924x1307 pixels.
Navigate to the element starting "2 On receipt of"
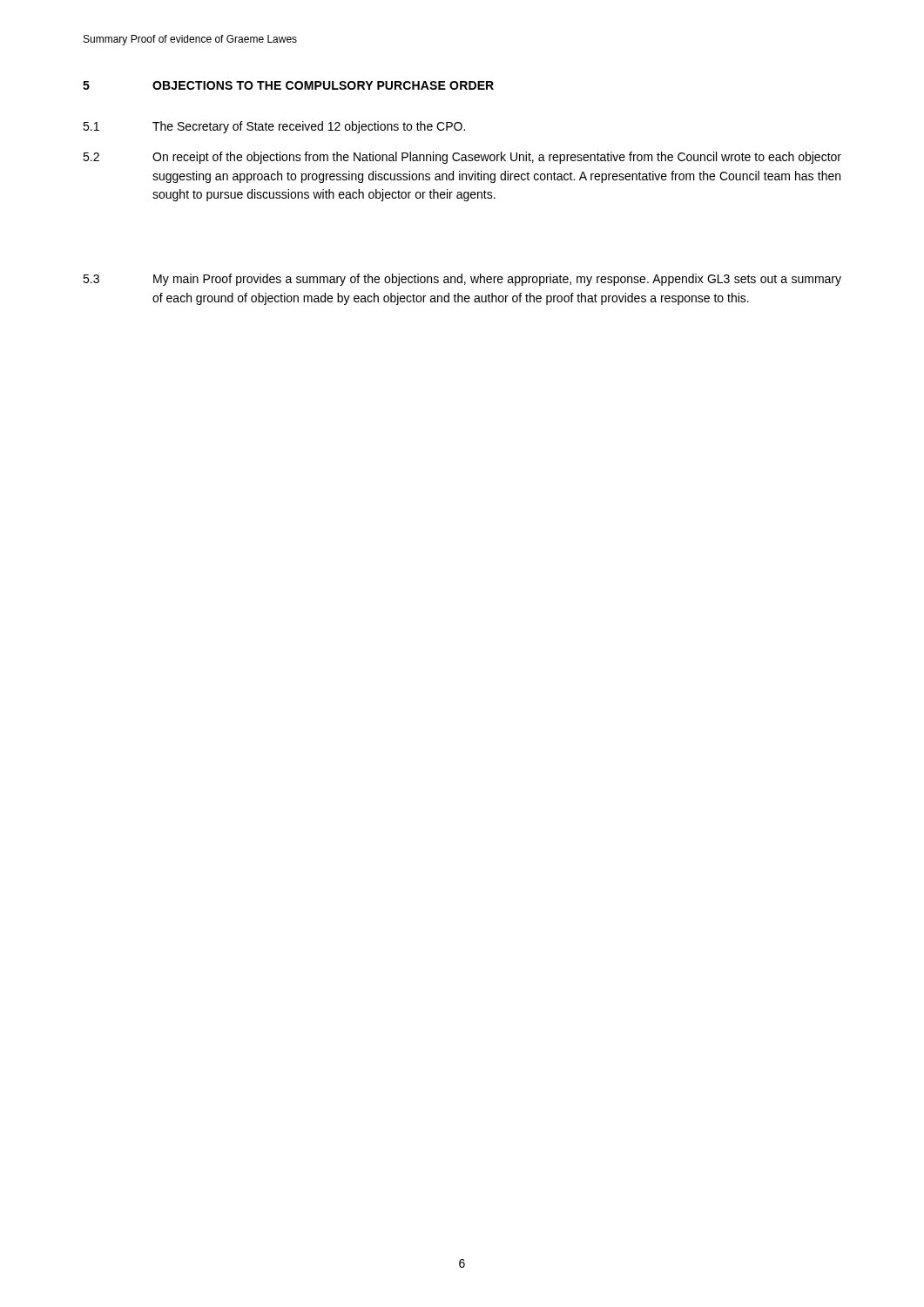pos(462,176)
